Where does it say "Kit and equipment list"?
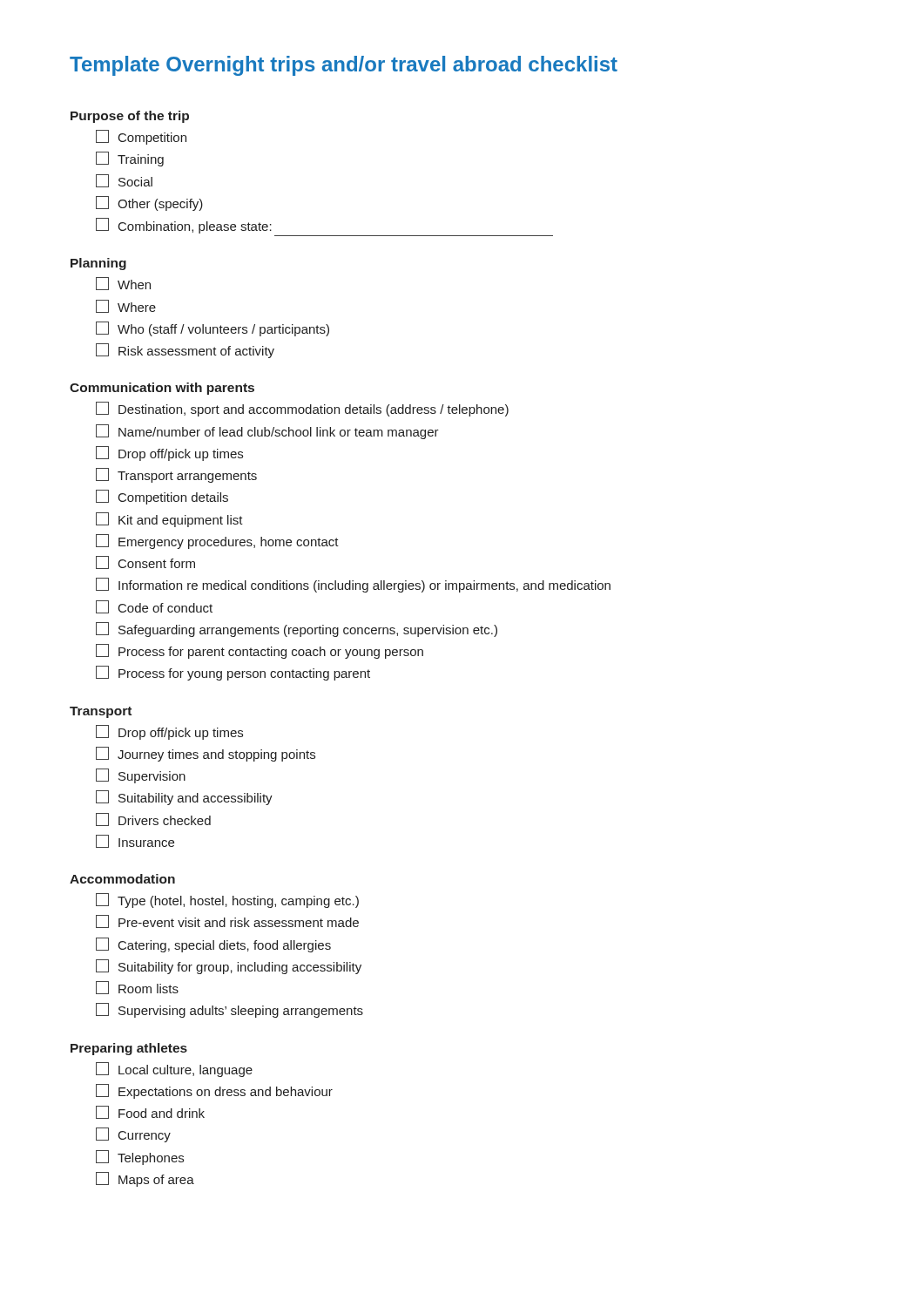This screenshot has height=1307, width=924. point(169,520)
